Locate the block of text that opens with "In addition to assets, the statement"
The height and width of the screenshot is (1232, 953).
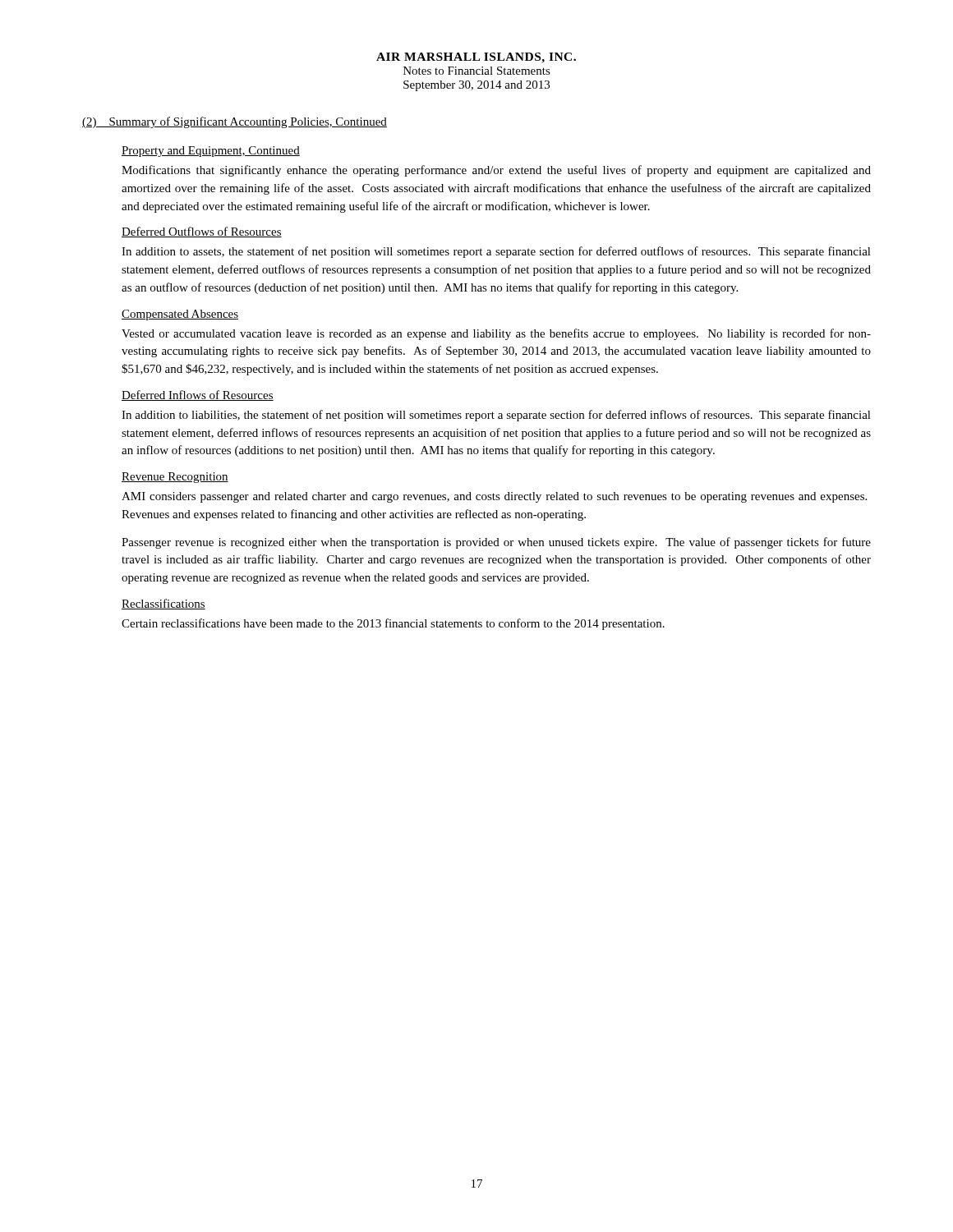[496, 269]
